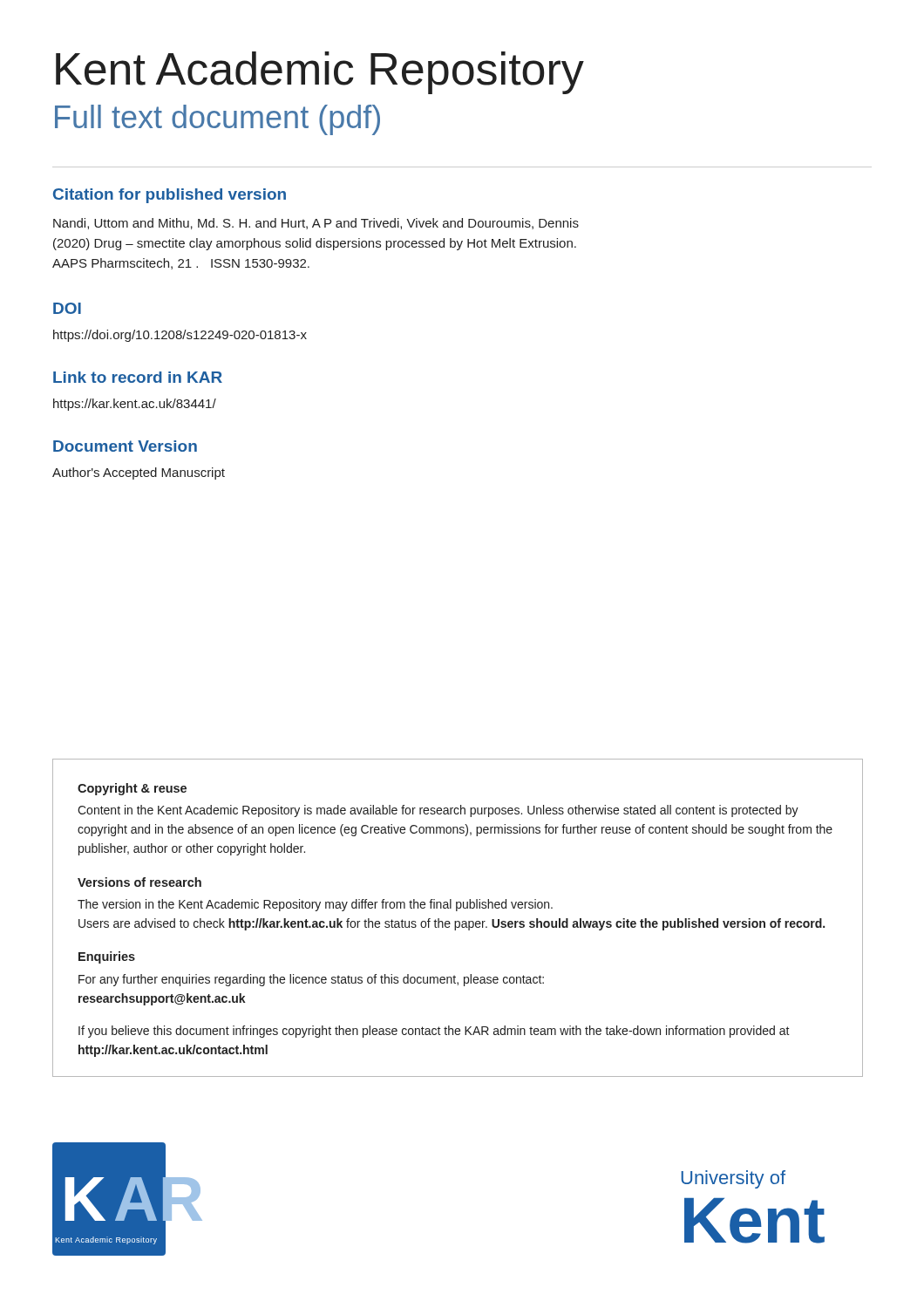Image resolution: width=924 pixels, height=1308 pixels.
Task: Find the text block starting "Kent Academic Repository"
Action: (x=318, y=69)
